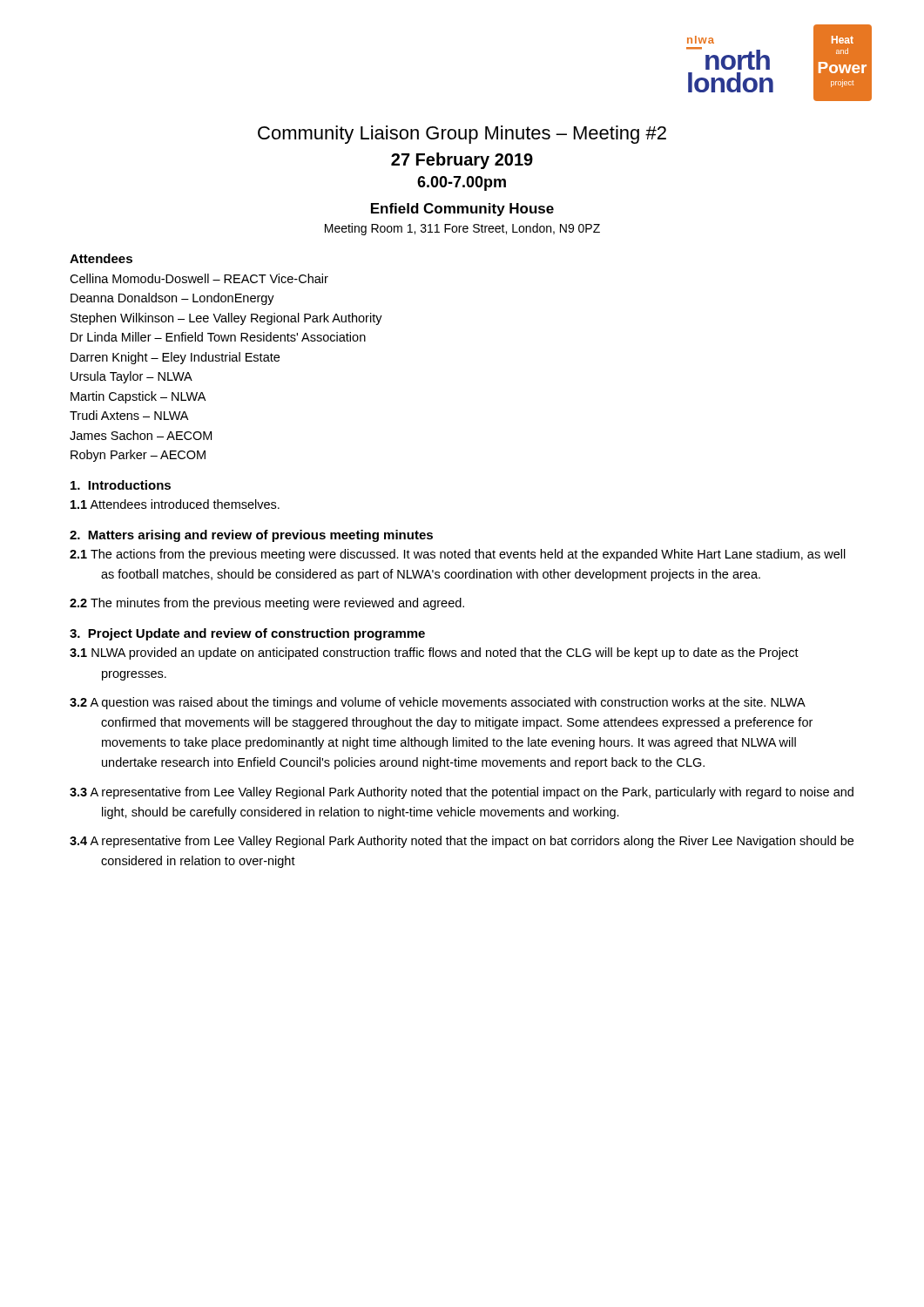This screenshot has height=1307, width=924.
Task: Click on the region starting "4 A representative from"
Action: pyautogui.click(x=462, y=851)
